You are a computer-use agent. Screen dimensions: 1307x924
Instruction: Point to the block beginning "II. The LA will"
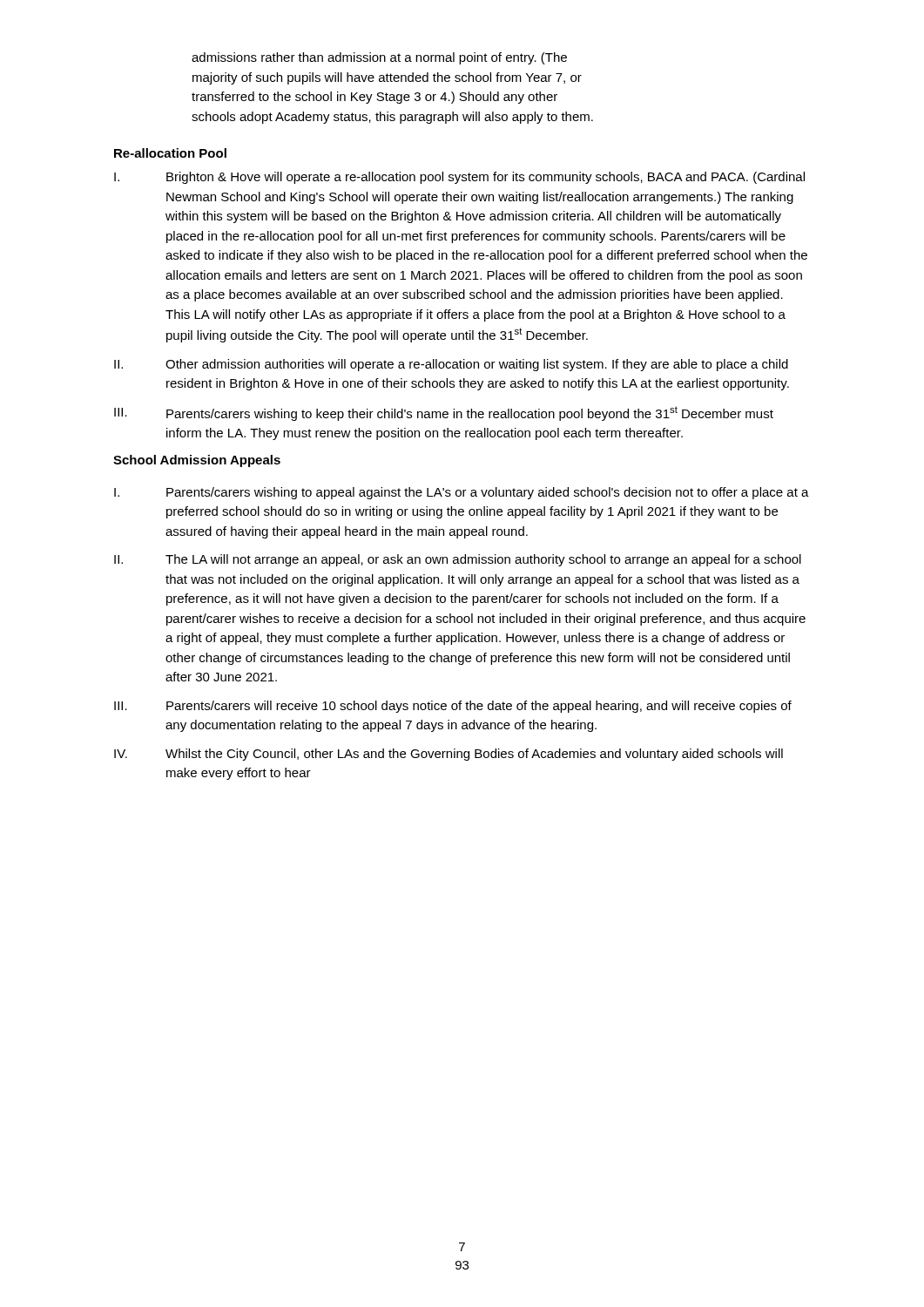[x=462, y=618]
